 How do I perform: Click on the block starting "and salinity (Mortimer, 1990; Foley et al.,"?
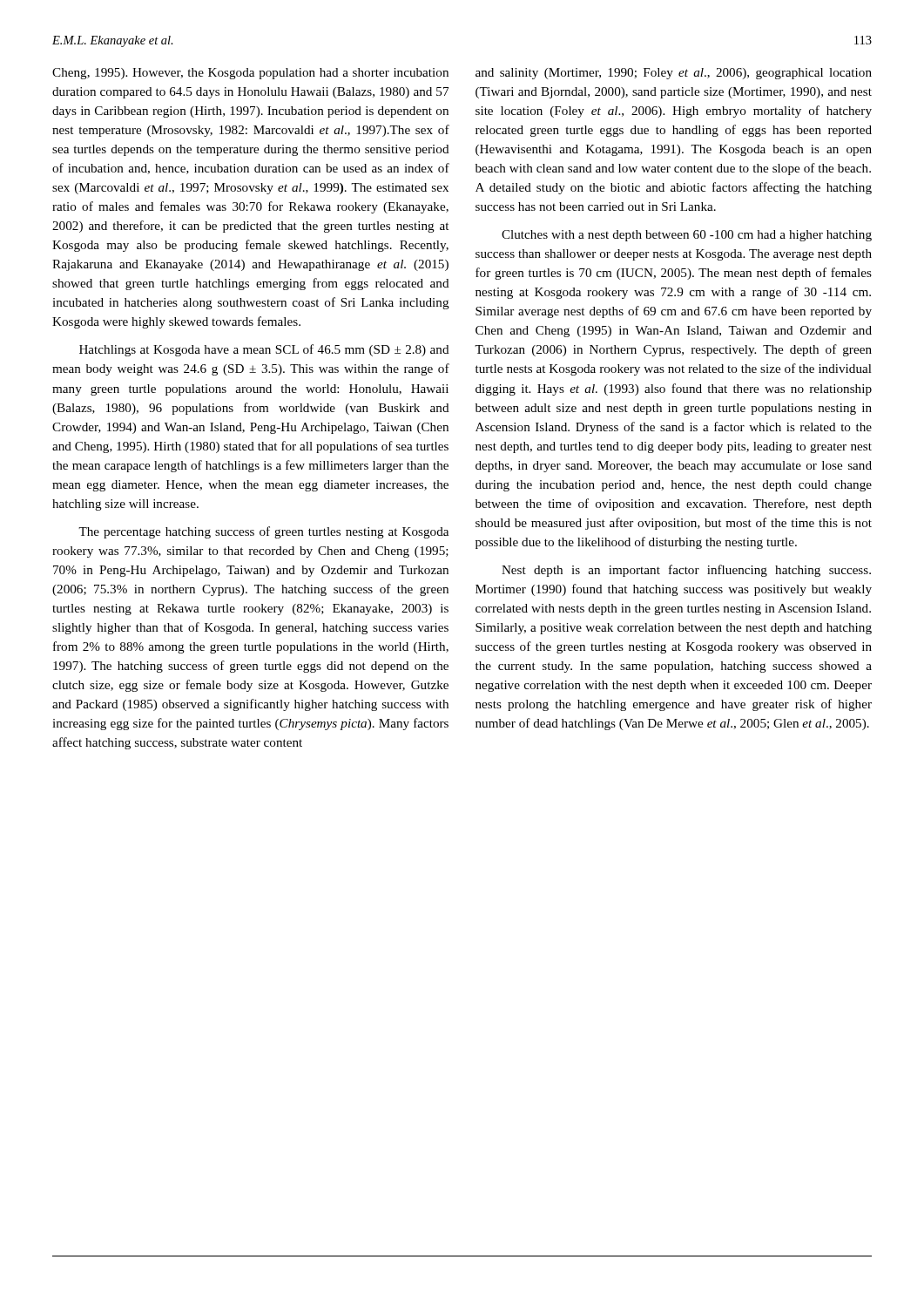[673, 140]
